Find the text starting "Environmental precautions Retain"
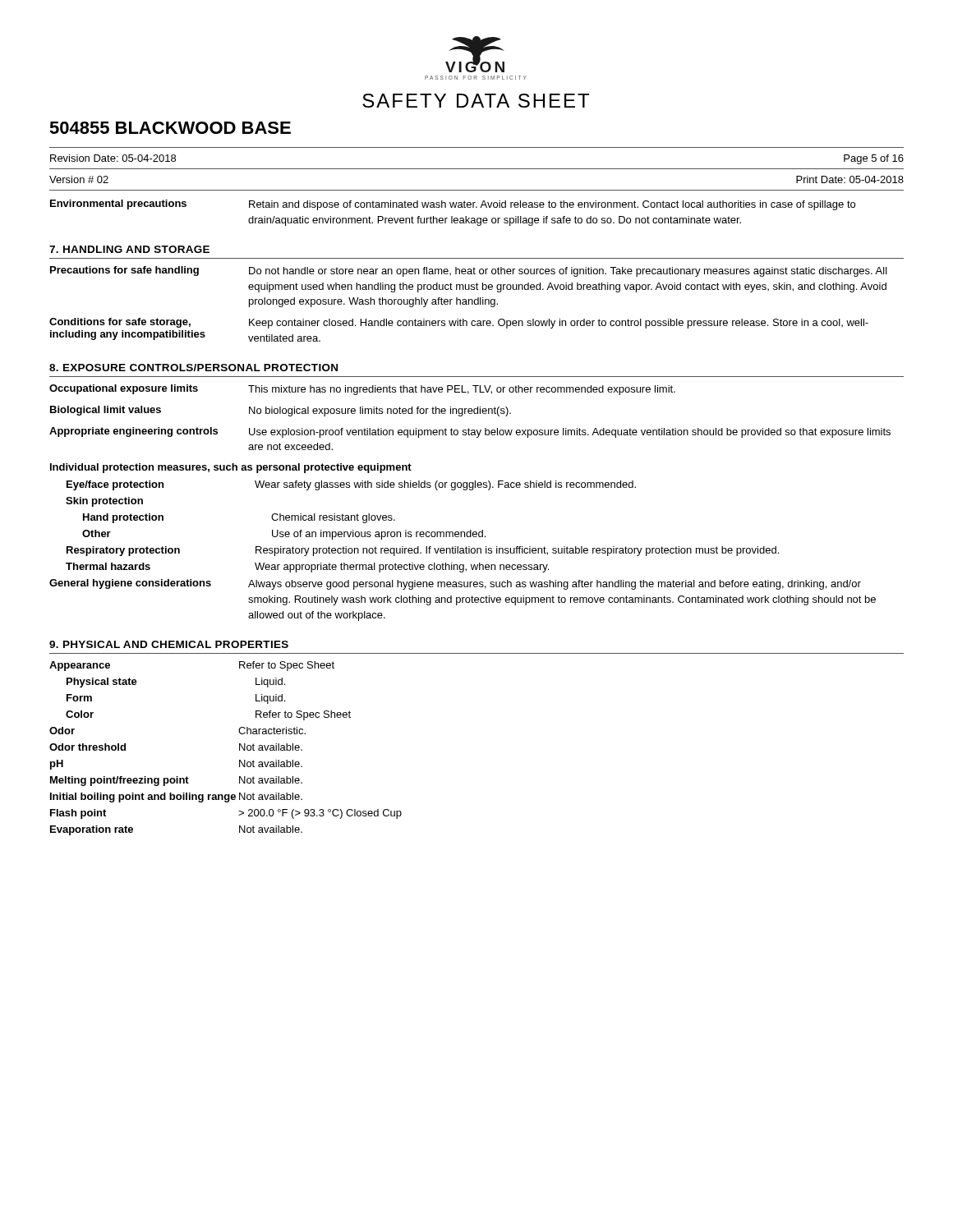Image resolution: width=953 pixels, height=1232 pixels. [476, 213]
